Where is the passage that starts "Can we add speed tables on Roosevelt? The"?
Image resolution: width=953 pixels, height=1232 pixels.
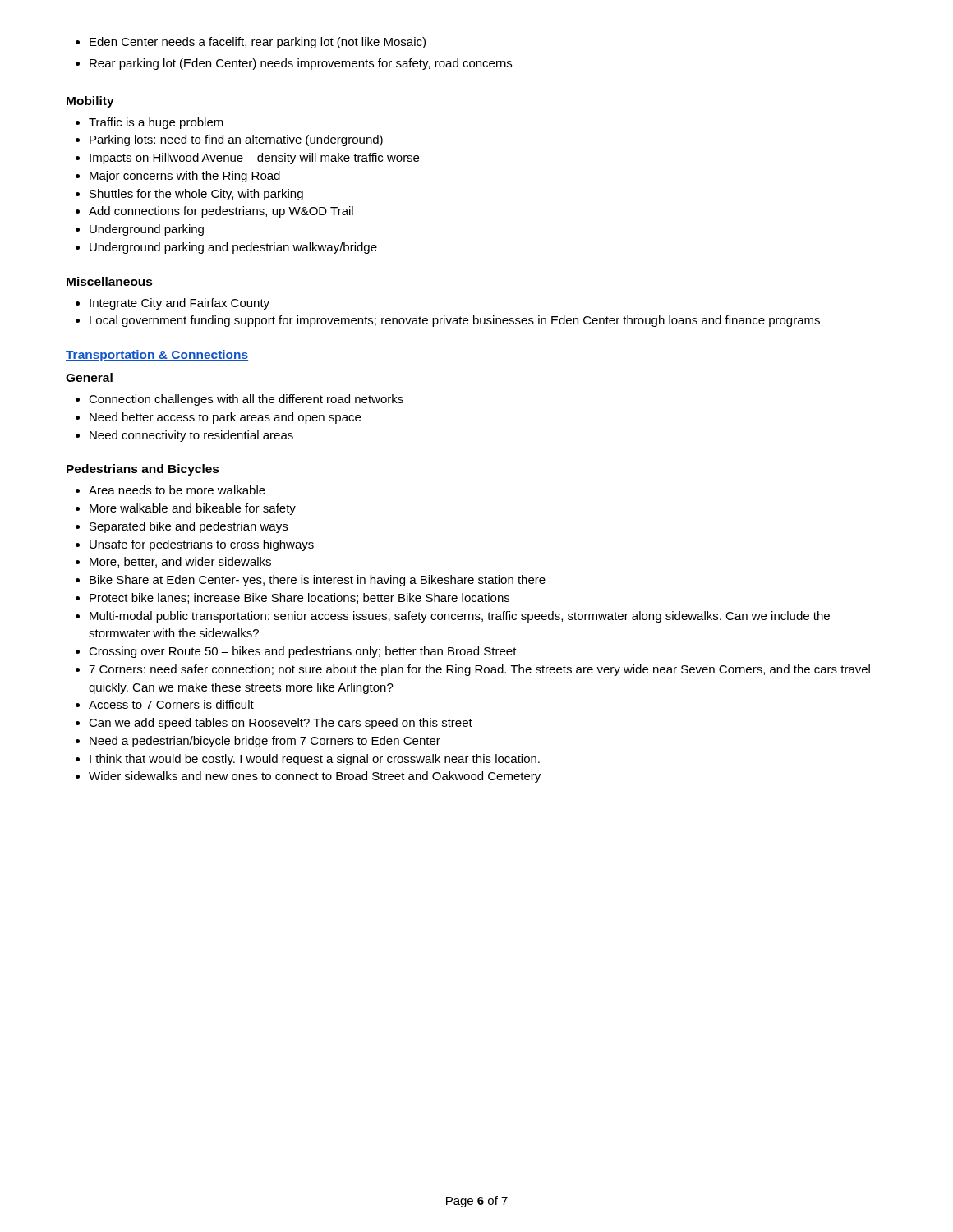click(x=476, y=723)
